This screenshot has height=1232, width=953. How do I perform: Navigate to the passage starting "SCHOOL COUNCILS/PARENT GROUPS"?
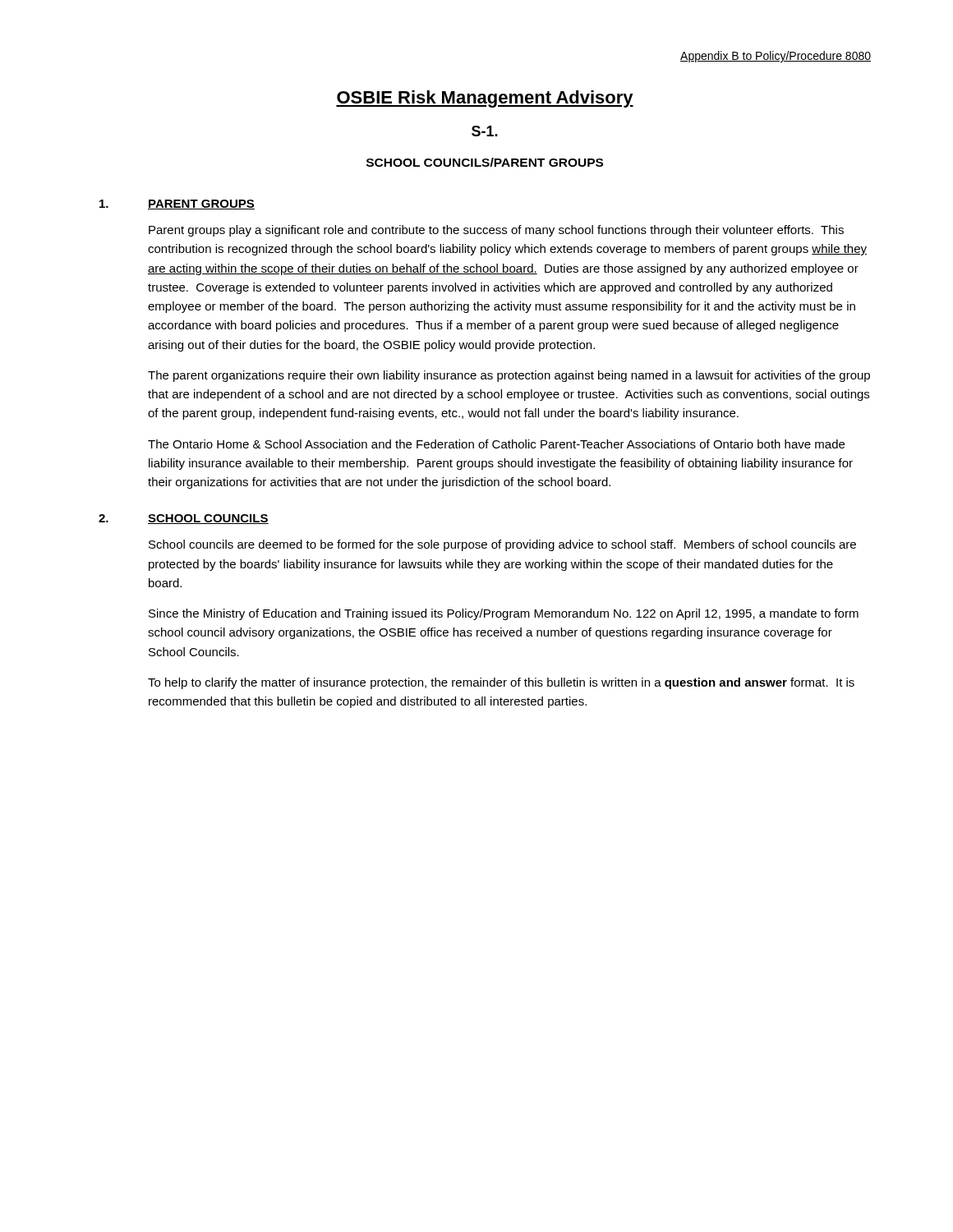tap(485, 162)
